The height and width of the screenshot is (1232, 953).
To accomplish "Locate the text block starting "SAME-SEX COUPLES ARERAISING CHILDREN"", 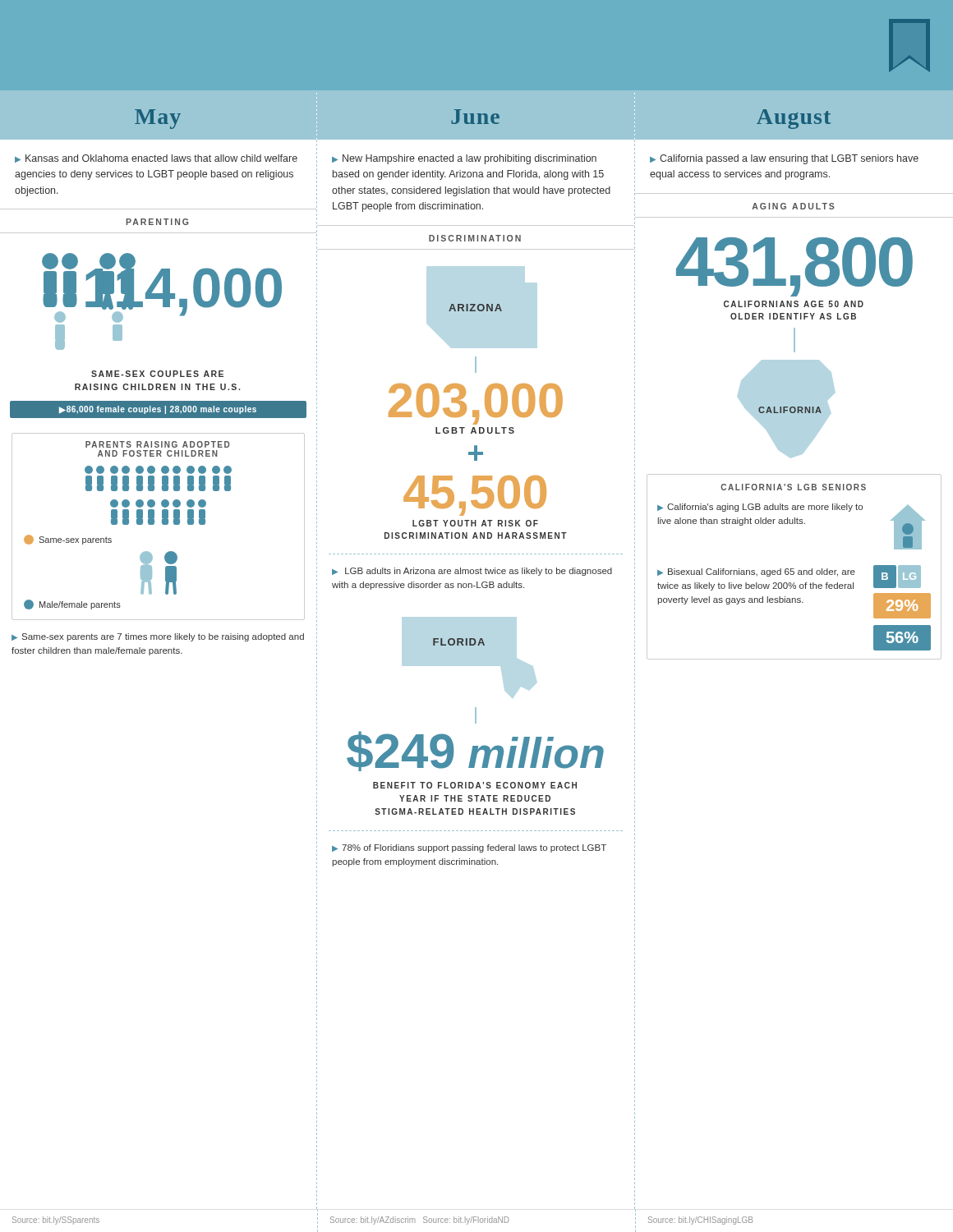I will [158, 380].
